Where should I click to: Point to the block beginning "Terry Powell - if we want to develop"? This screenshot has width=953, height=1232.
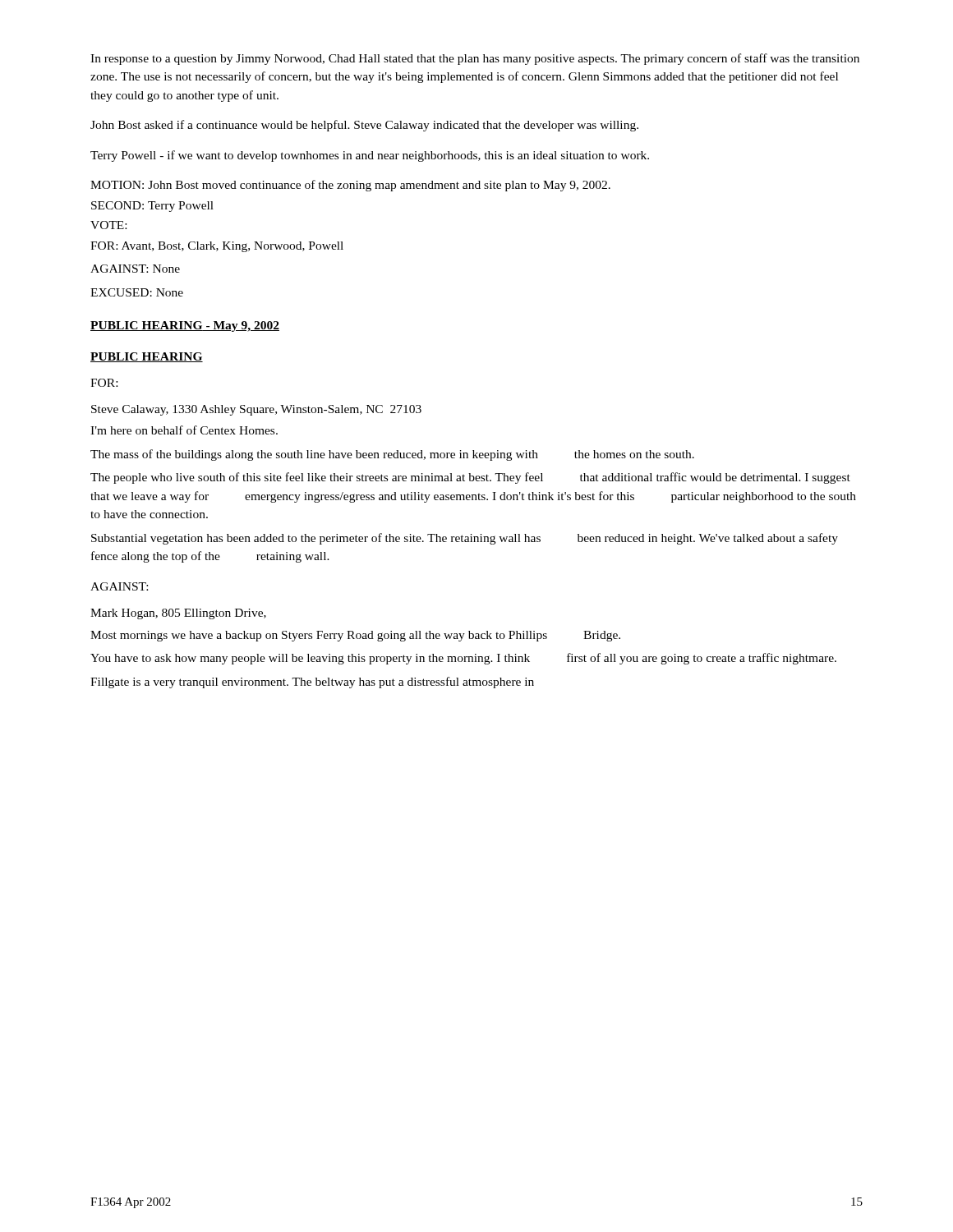point(370,155)
